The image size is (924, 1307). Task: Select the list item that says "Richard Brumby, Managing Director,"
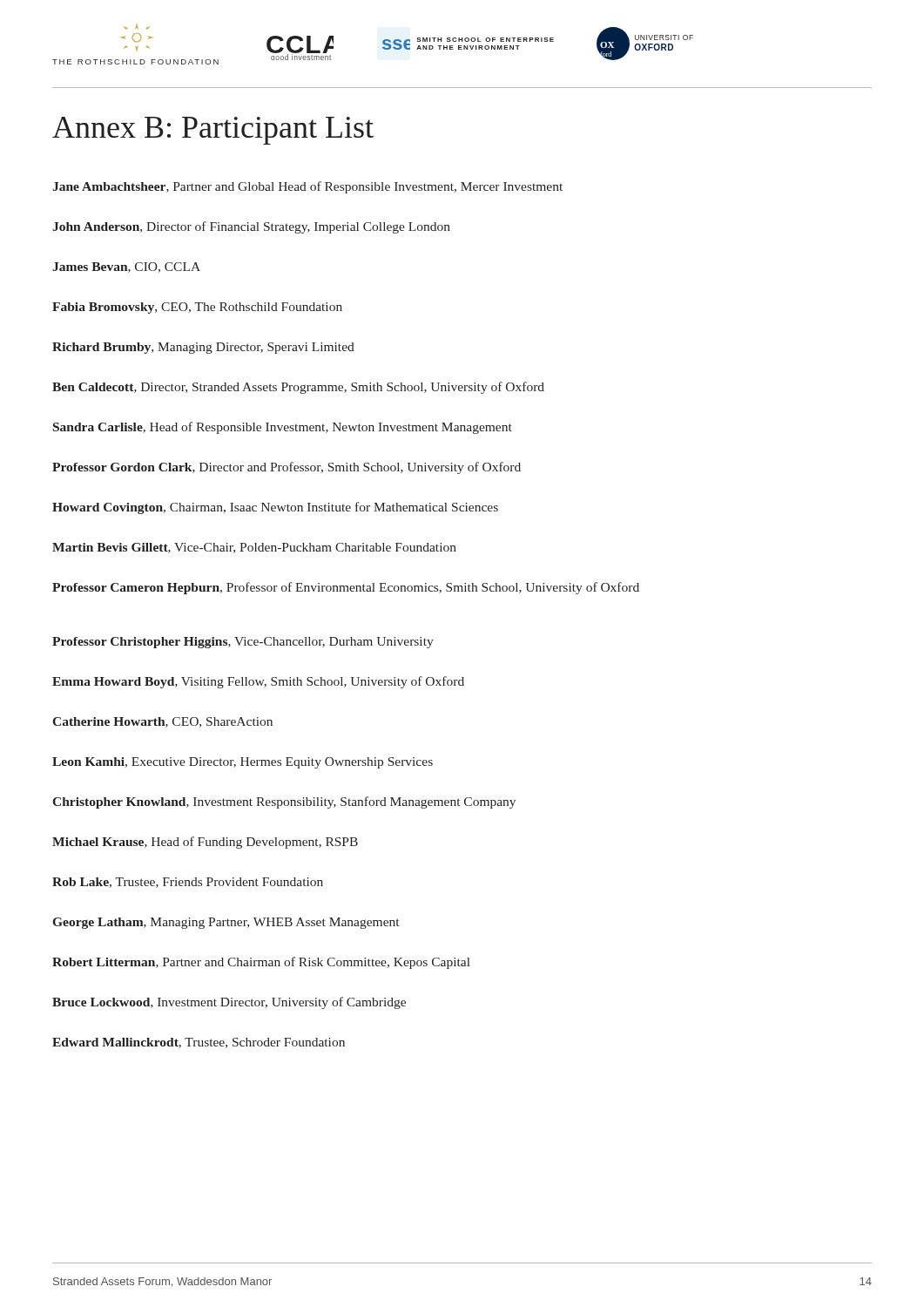[x=203, y=346]
